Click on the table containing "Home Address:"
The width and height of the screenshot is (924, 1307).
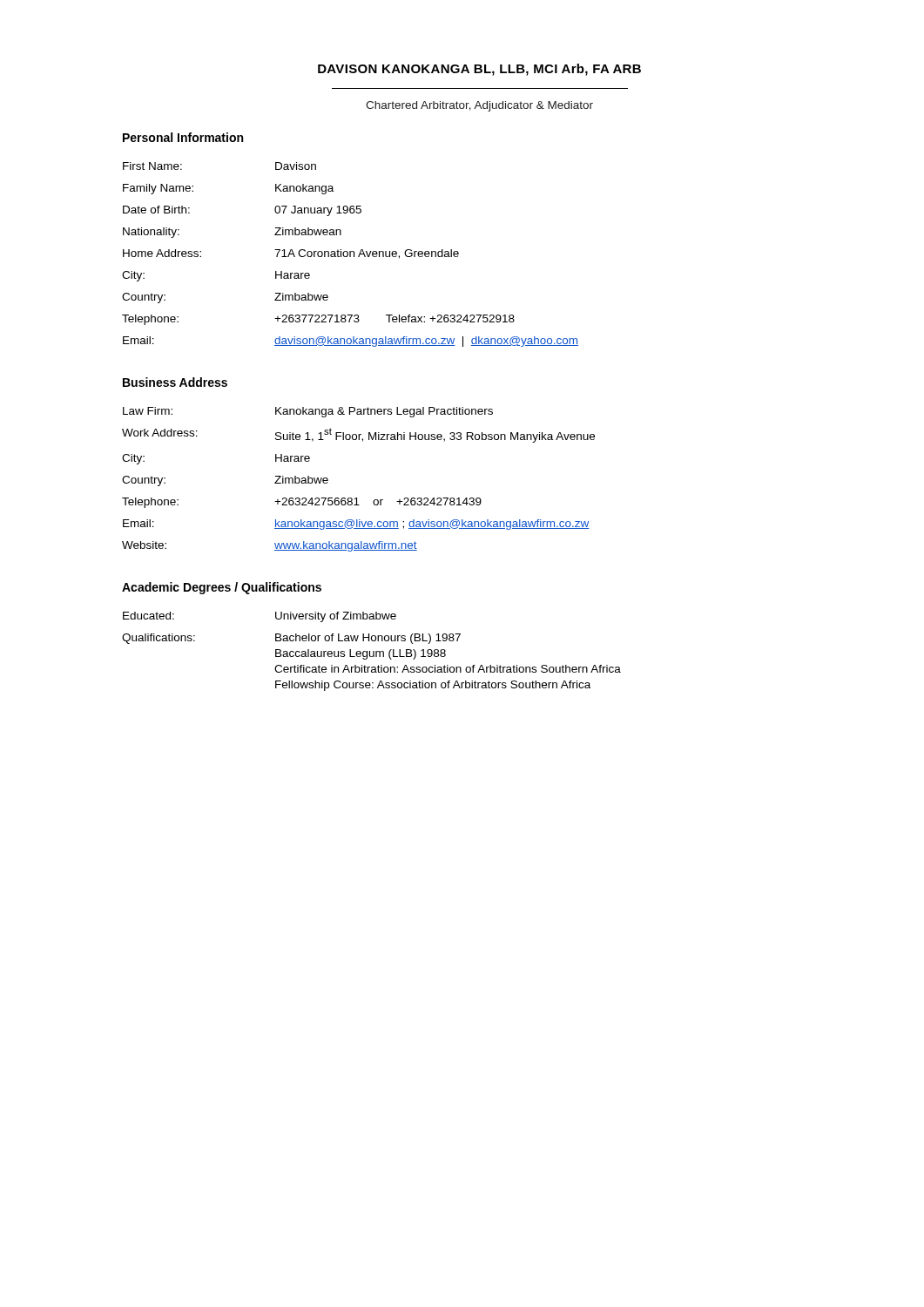point(479,253)
